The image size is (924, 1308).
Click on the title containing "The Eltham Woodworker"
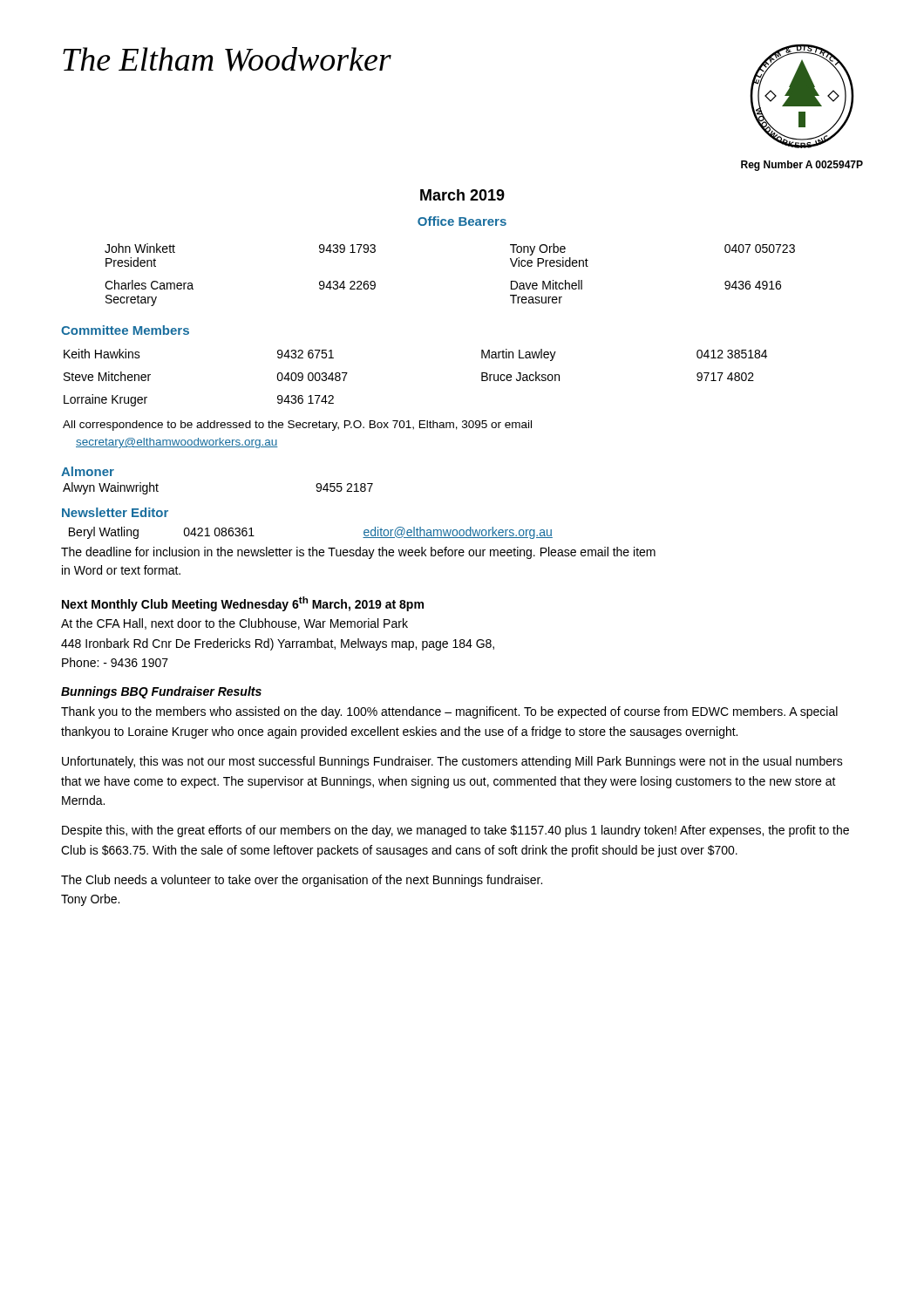coord(226,60)
